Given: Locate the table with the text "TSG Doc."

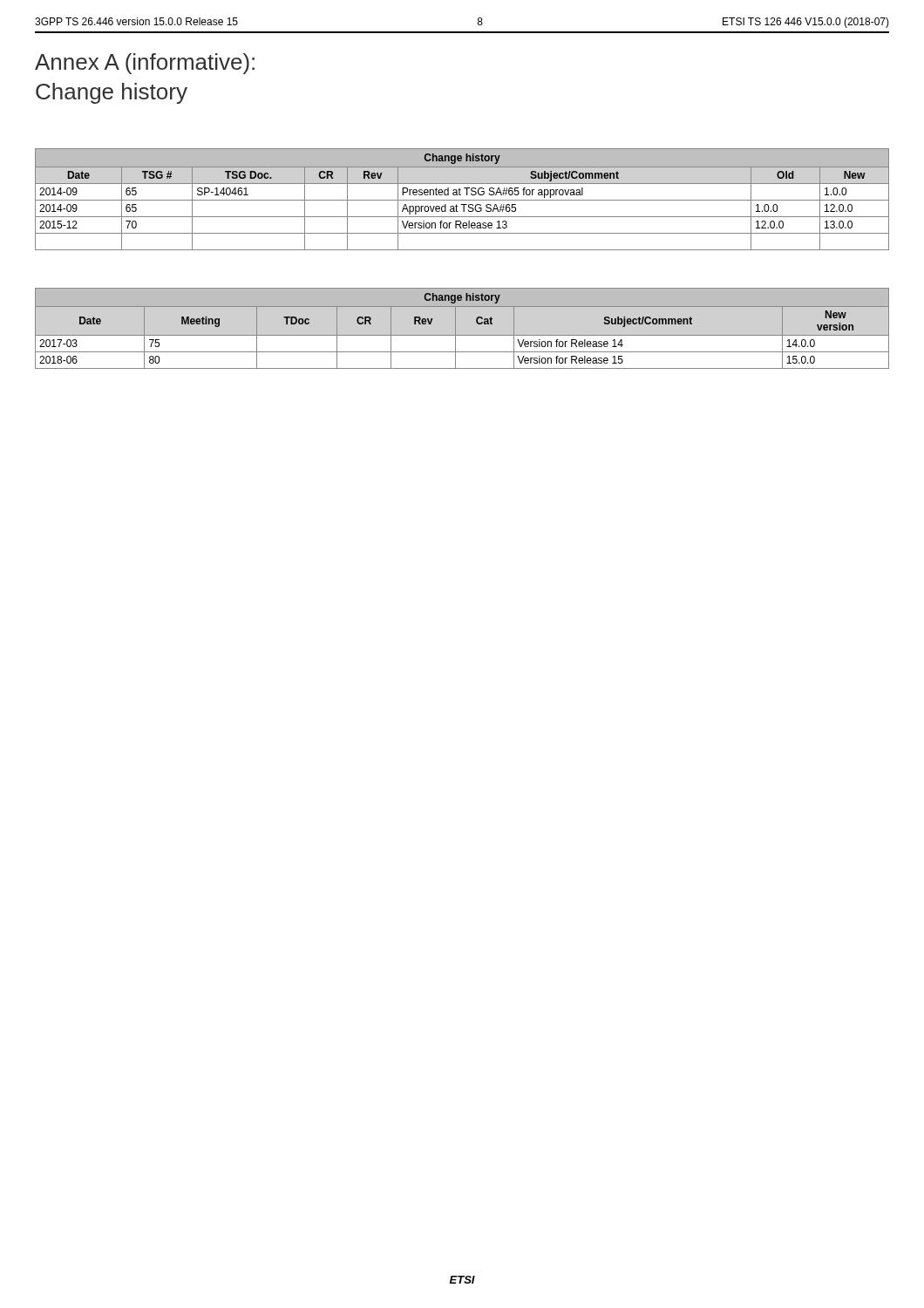Looking at the screenshot, I should click(462, 199).
